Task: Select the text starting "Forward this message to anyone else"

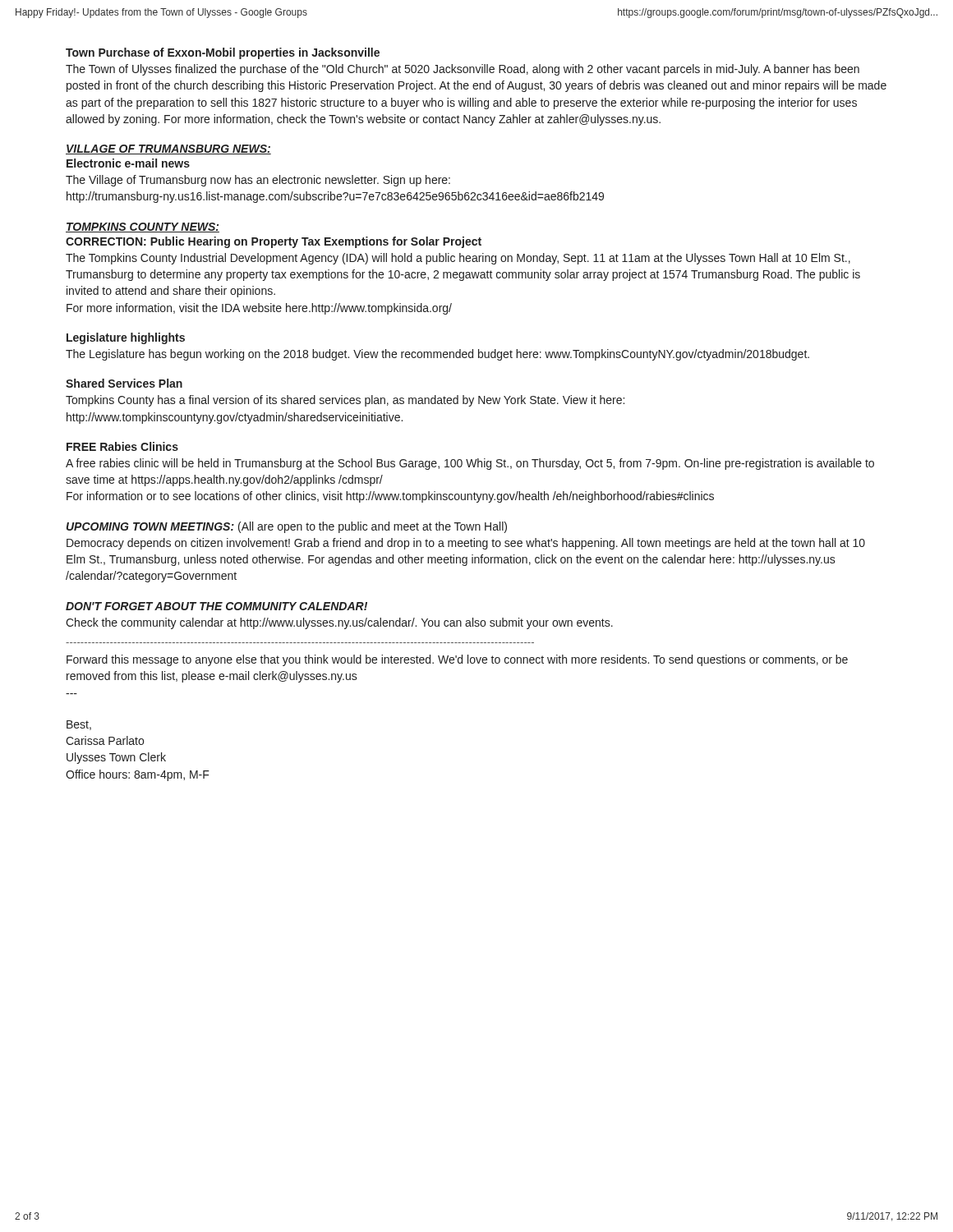Action: (457, 660)
